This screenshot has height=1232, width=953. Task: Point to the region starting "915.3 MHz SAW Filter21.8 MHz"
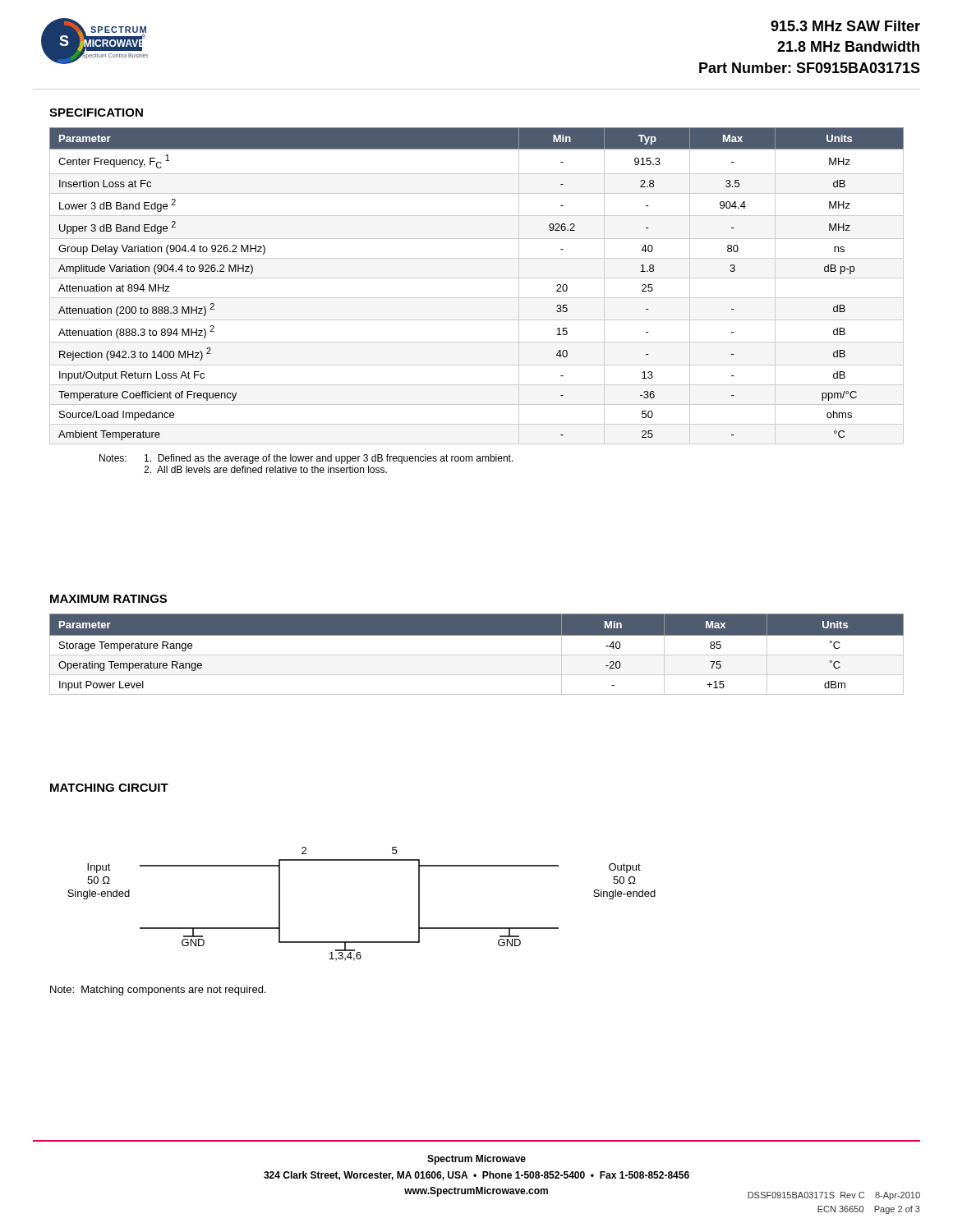click(x=809, y=48)
